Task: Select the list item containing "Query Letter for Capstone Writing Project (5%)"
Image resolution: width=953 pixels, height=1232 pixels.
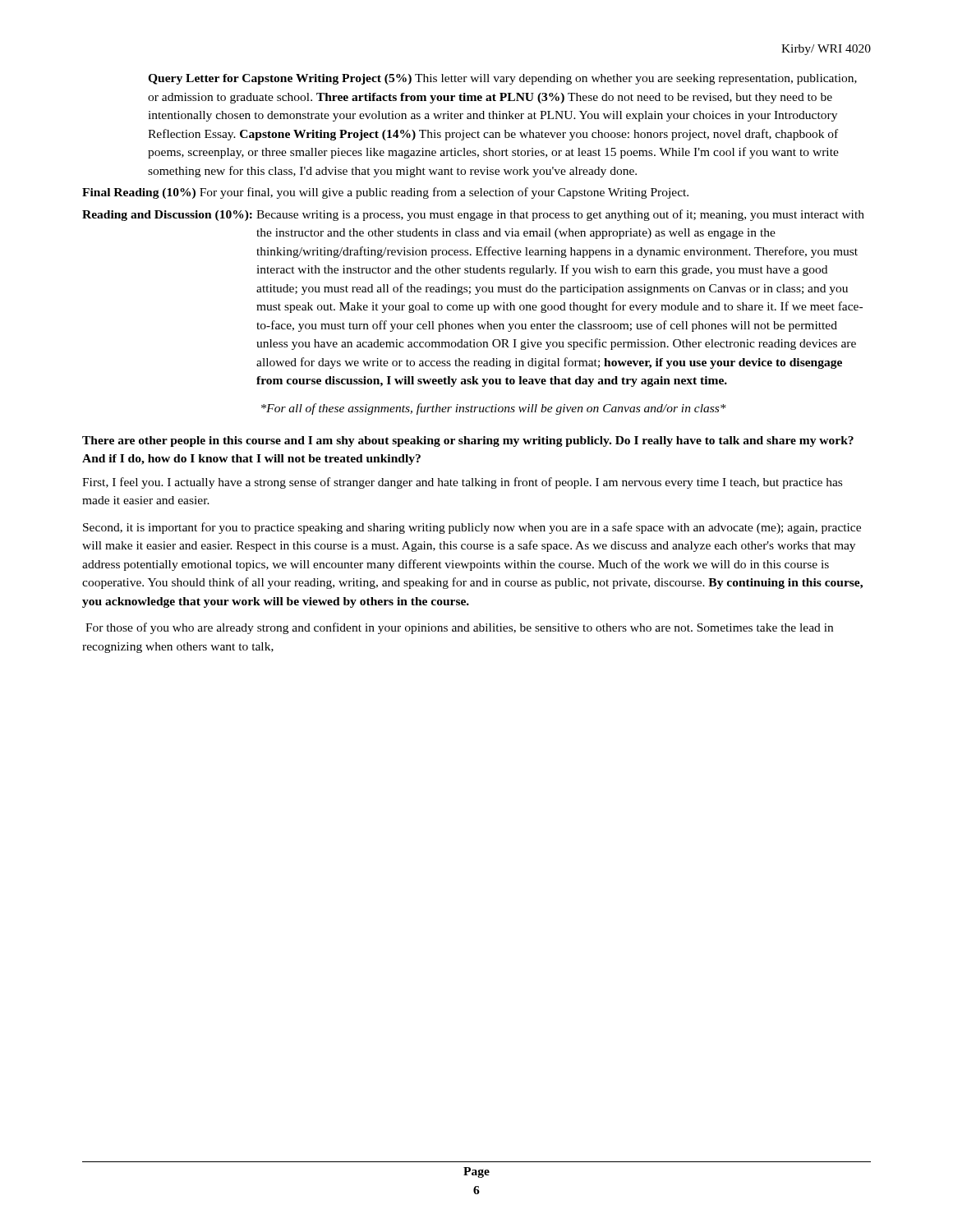Action: (x=503, y=124)
